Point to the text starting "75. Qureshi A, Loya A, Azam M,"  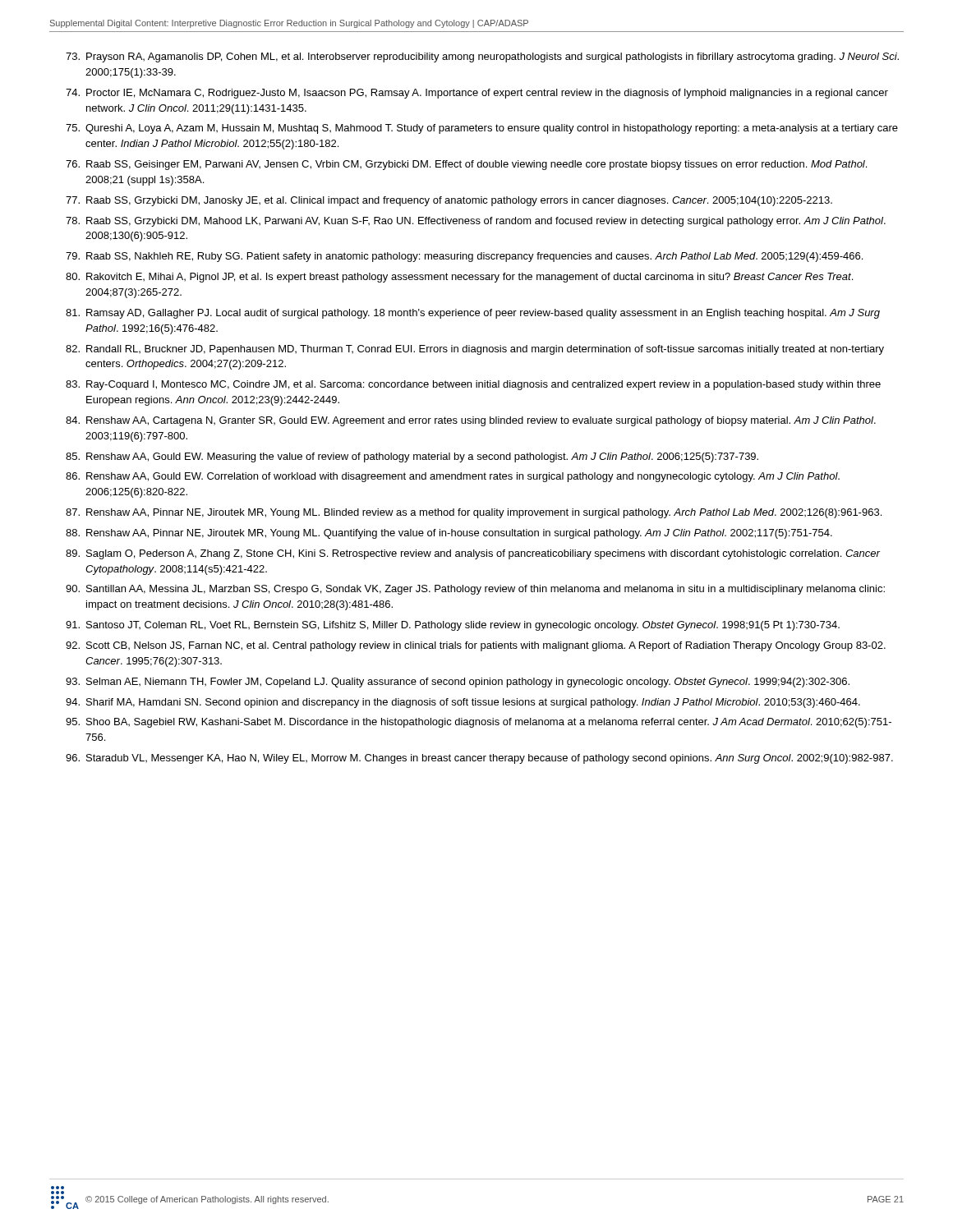tap(476, 137)
